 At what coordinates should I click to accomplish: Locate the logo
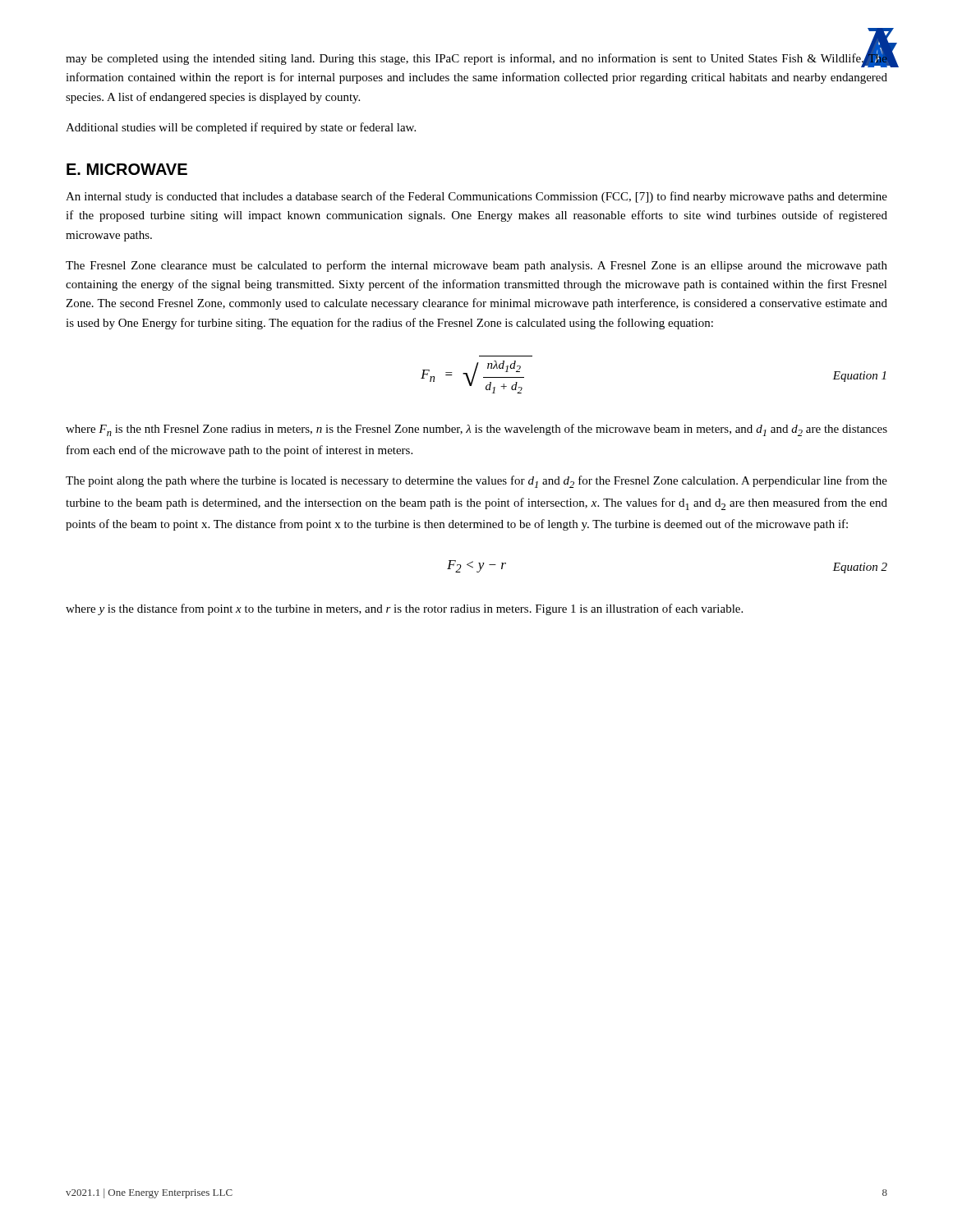tap(879, 47)
